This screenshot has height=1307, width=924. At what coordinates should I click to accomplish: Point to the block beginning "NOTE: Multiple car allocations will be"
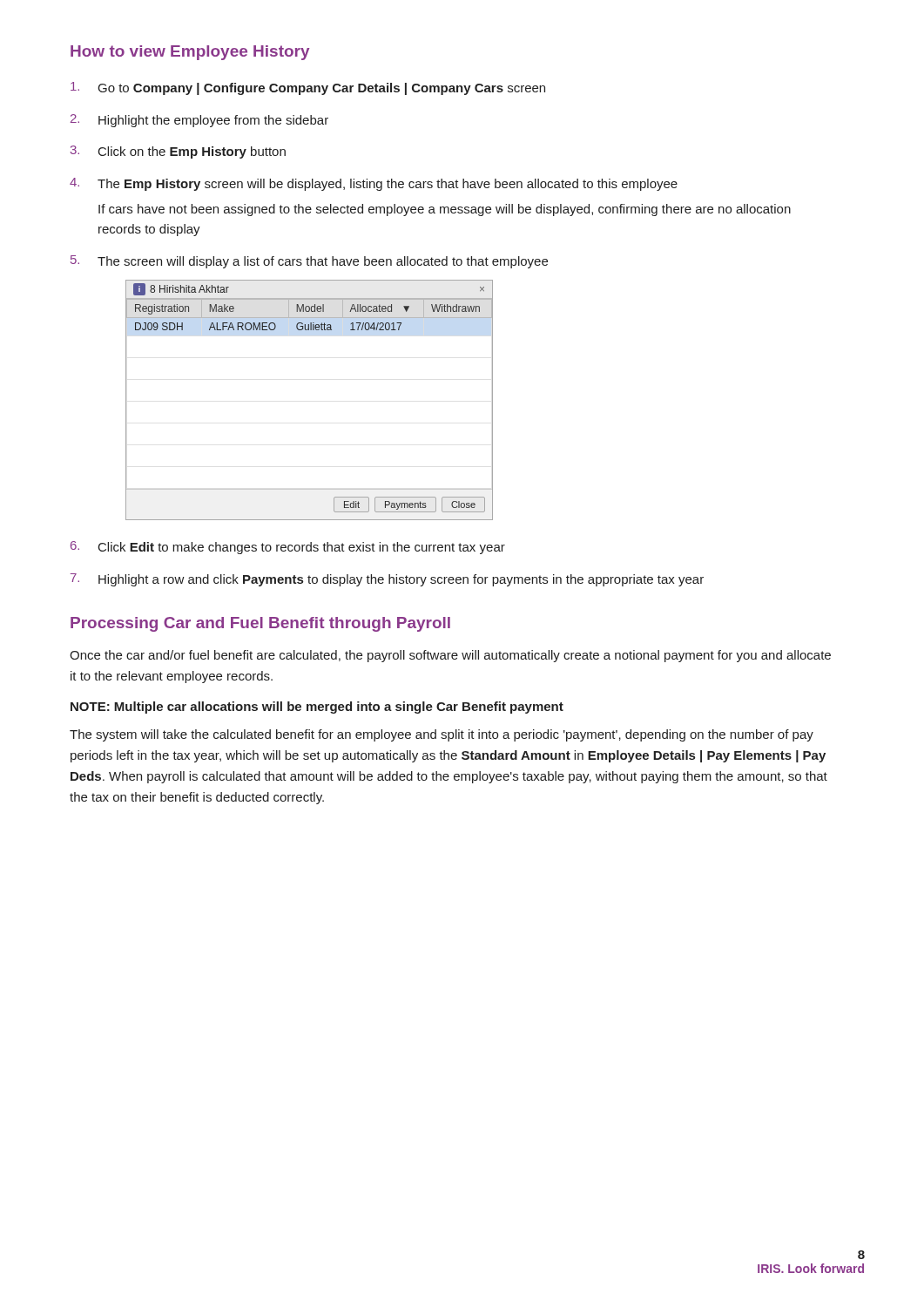[316, 706]
